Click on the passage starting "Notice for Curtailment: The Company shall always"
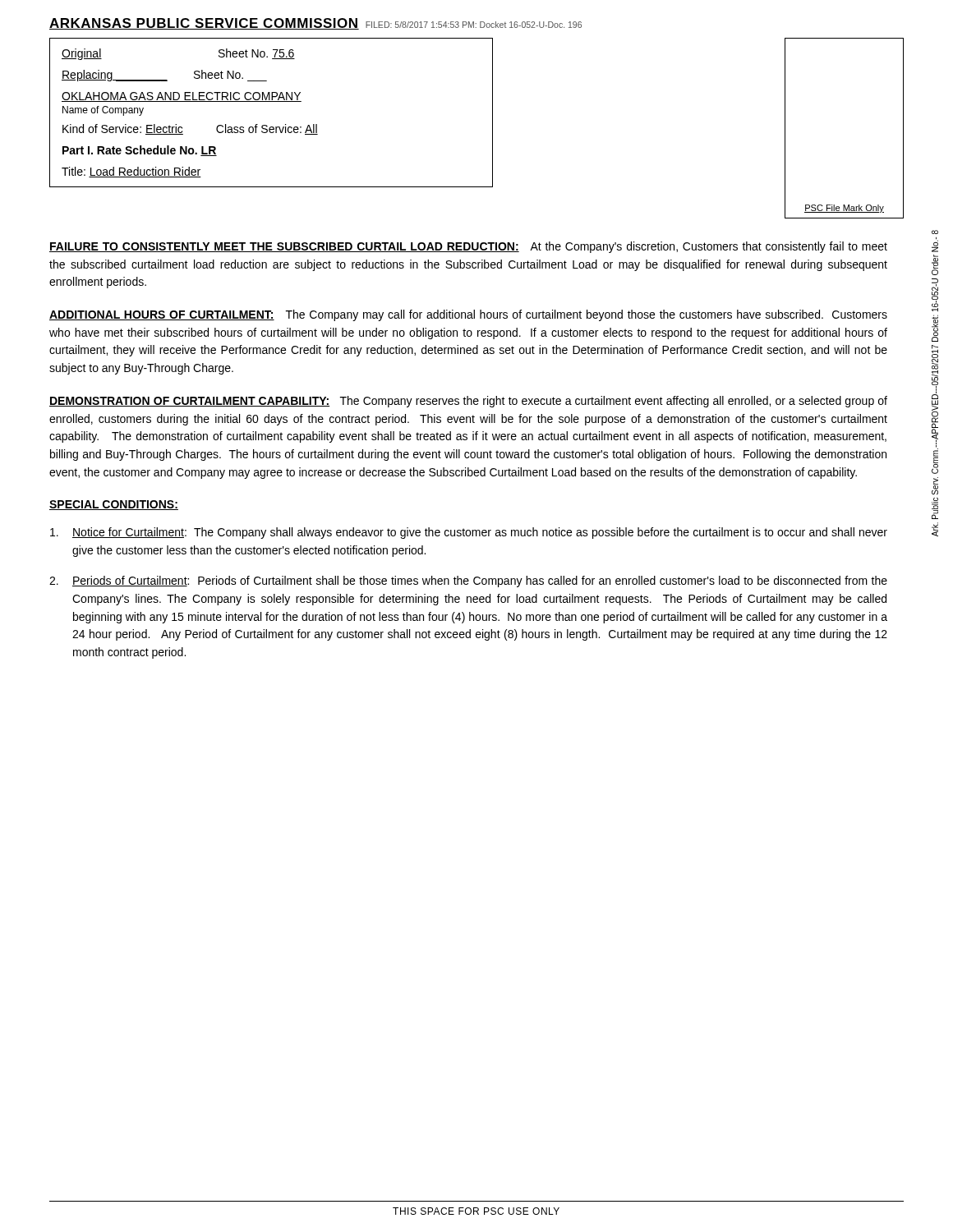953x1232 pixels. point(468,542)
